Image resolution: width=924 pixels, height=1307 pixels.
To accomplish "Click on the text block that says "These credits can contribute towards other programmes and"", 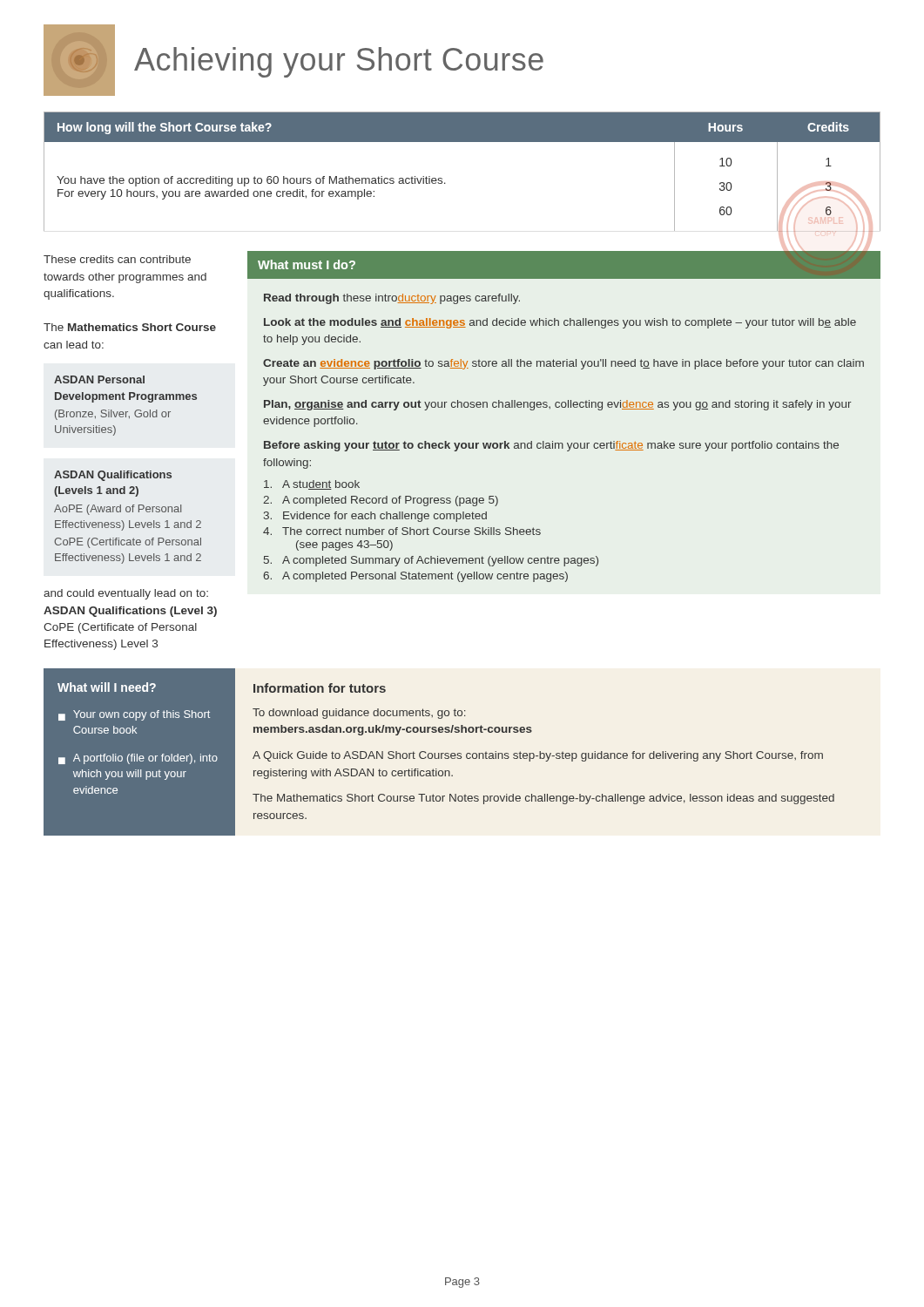I will coord(117,259).
